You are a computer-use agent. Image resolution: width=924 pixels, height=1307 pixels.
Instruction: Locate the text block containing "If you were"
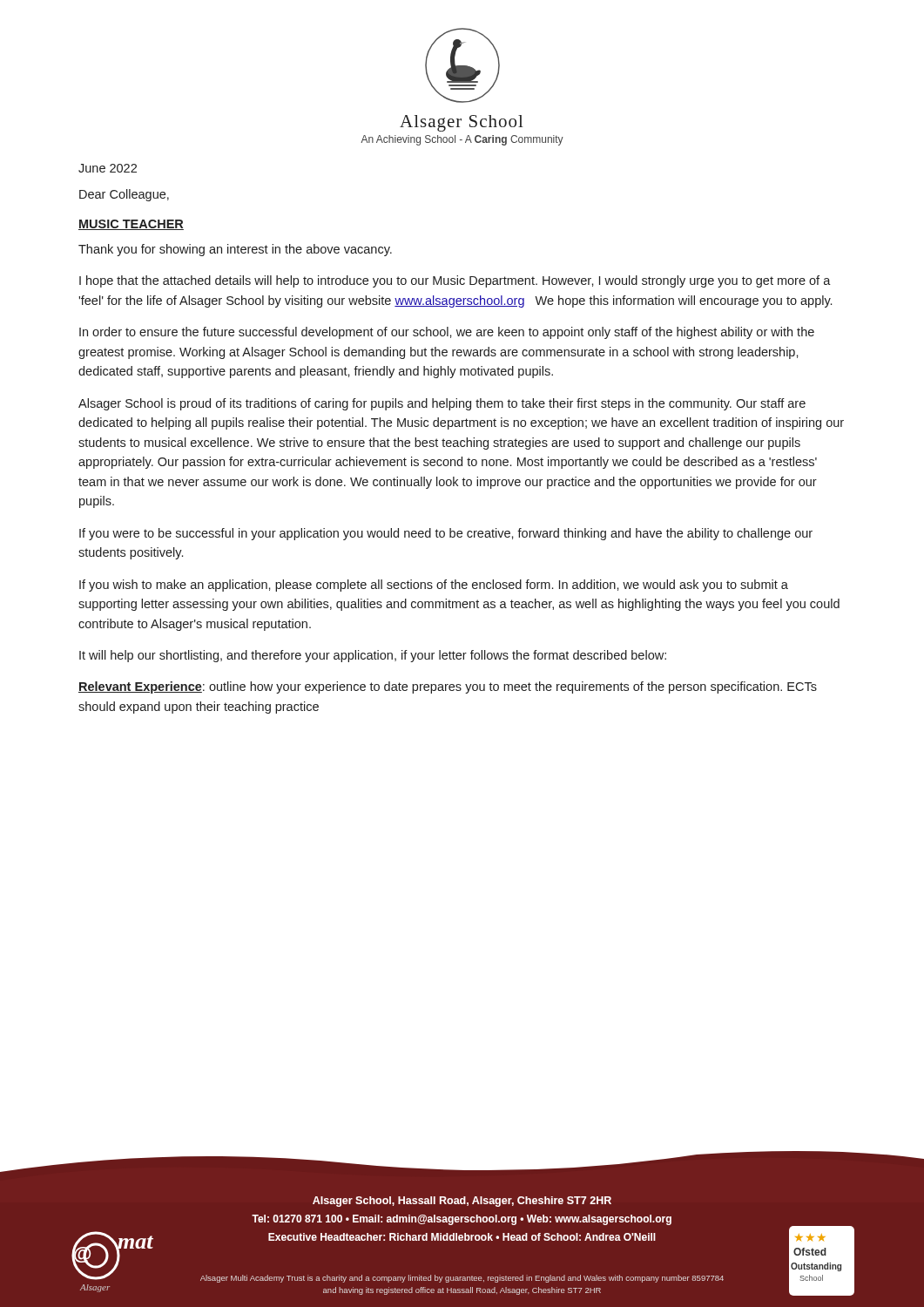coord(446,543)
